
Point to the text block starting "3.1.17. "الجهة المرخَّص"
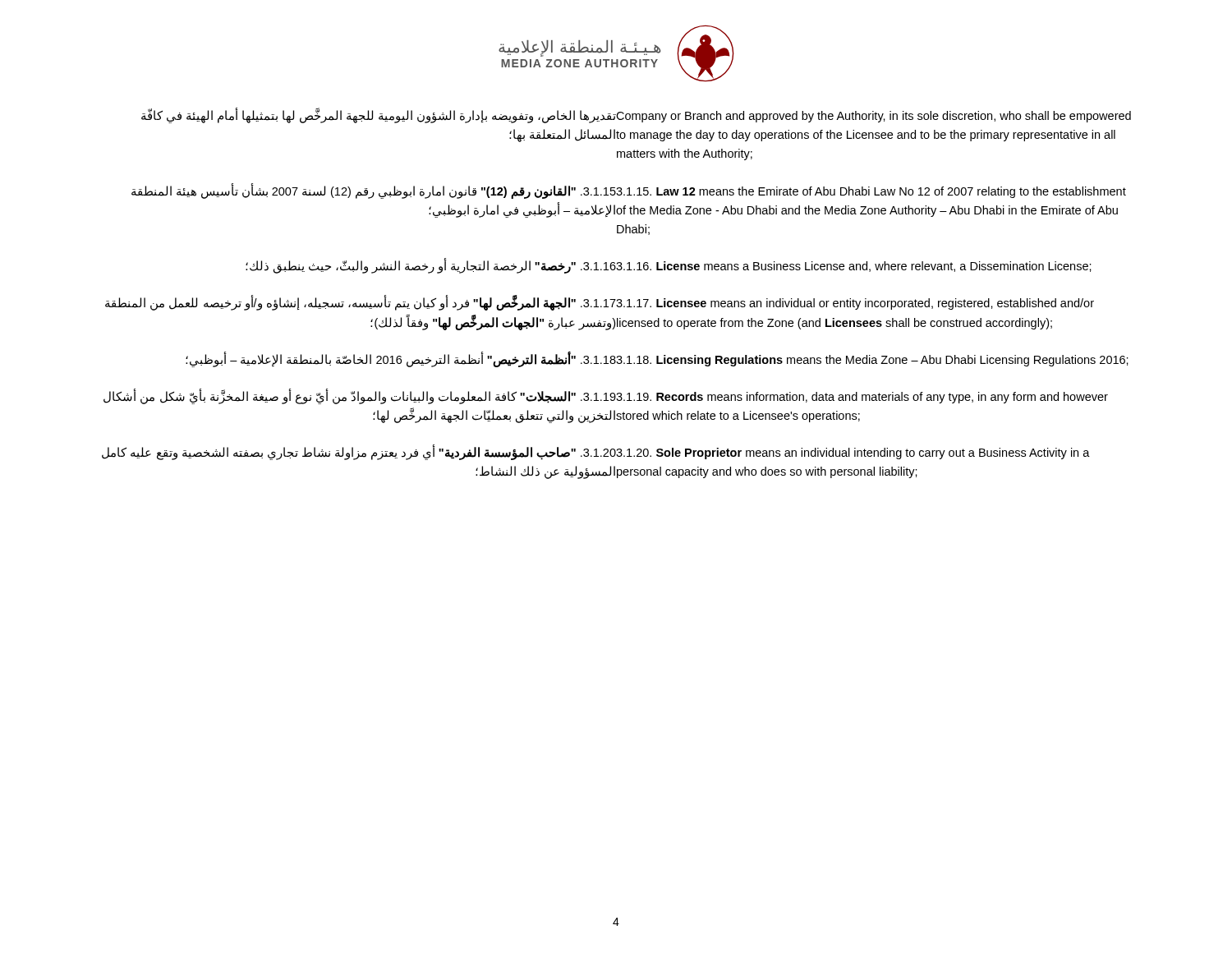pos(616,313)
